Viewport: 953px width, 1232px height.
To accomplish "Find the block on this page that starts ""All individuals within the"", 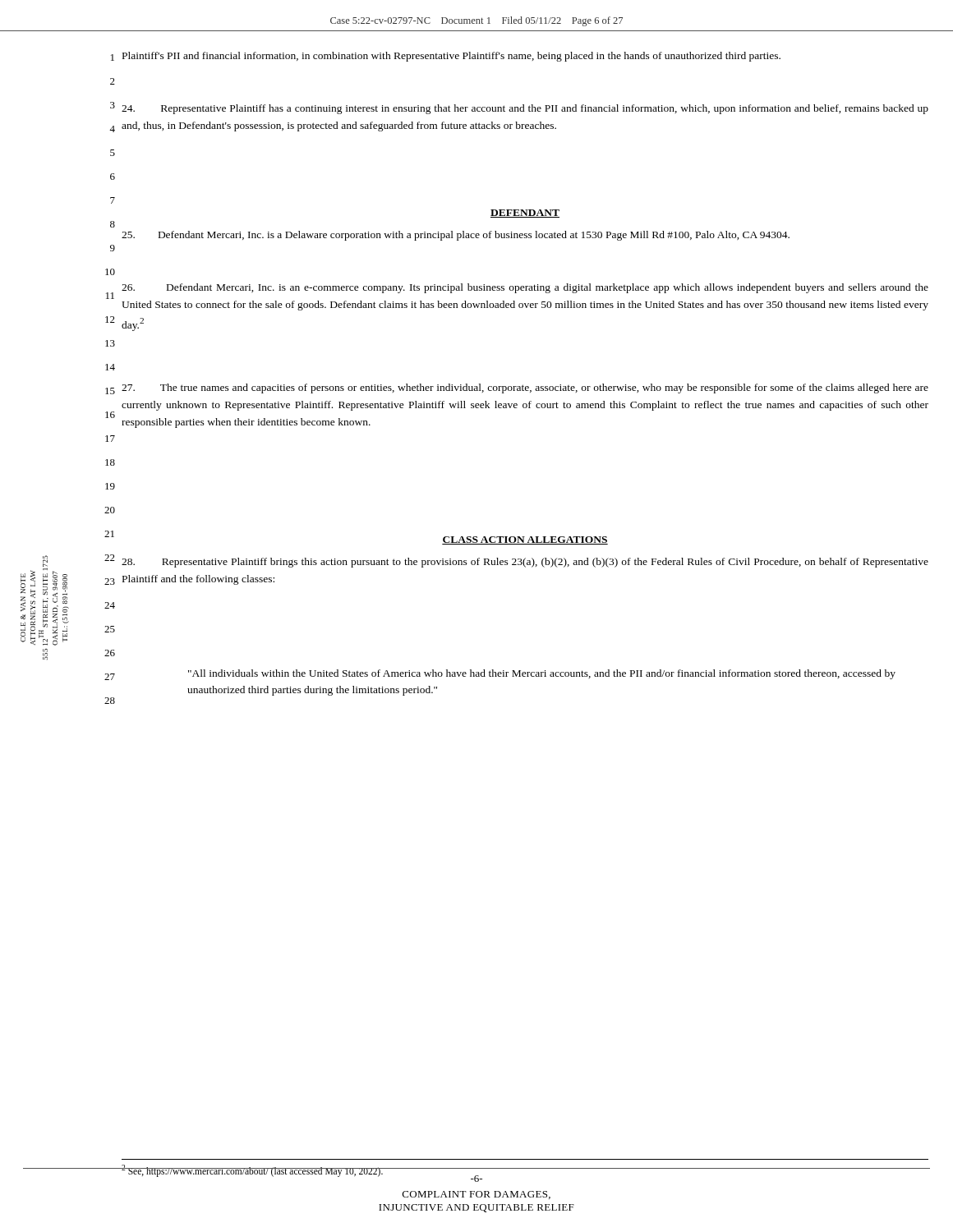I will 541,682.
